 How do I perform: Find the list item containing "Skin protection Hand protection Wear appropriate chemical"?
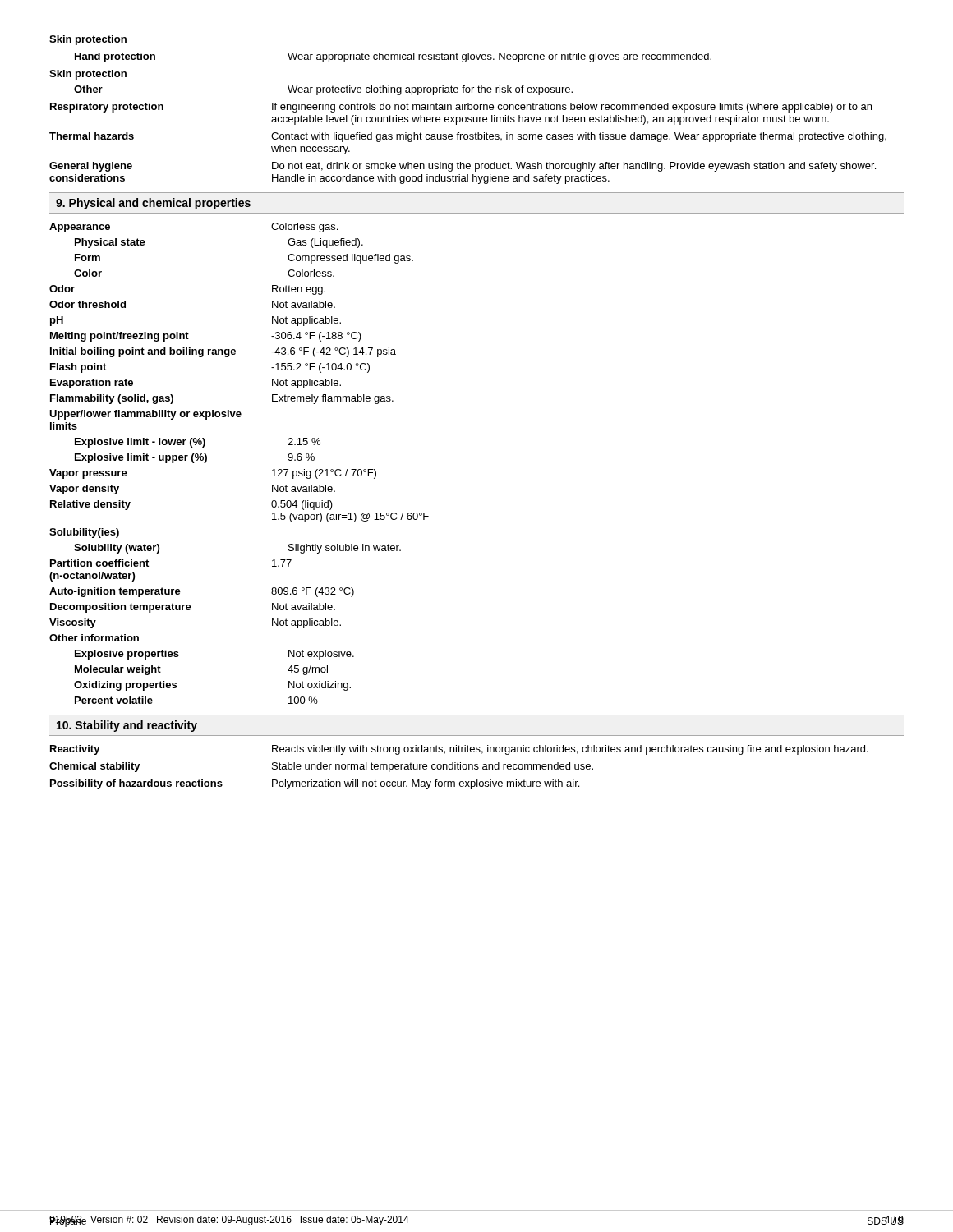[x=476, y=48]
